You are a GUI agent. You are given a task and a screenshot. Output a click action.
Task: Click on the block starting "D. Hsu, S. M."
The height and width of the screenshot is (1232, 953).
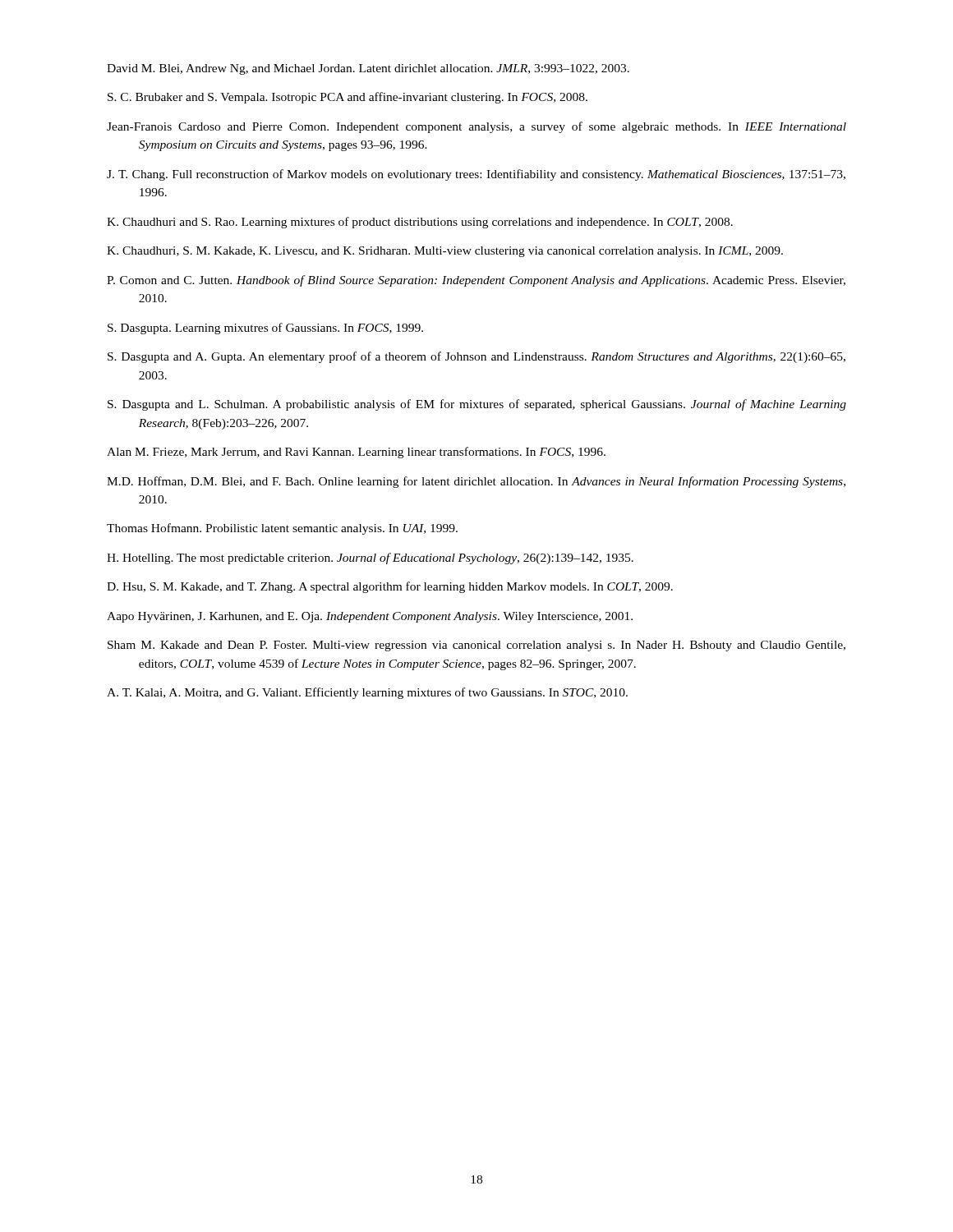[x=476, y=587]
